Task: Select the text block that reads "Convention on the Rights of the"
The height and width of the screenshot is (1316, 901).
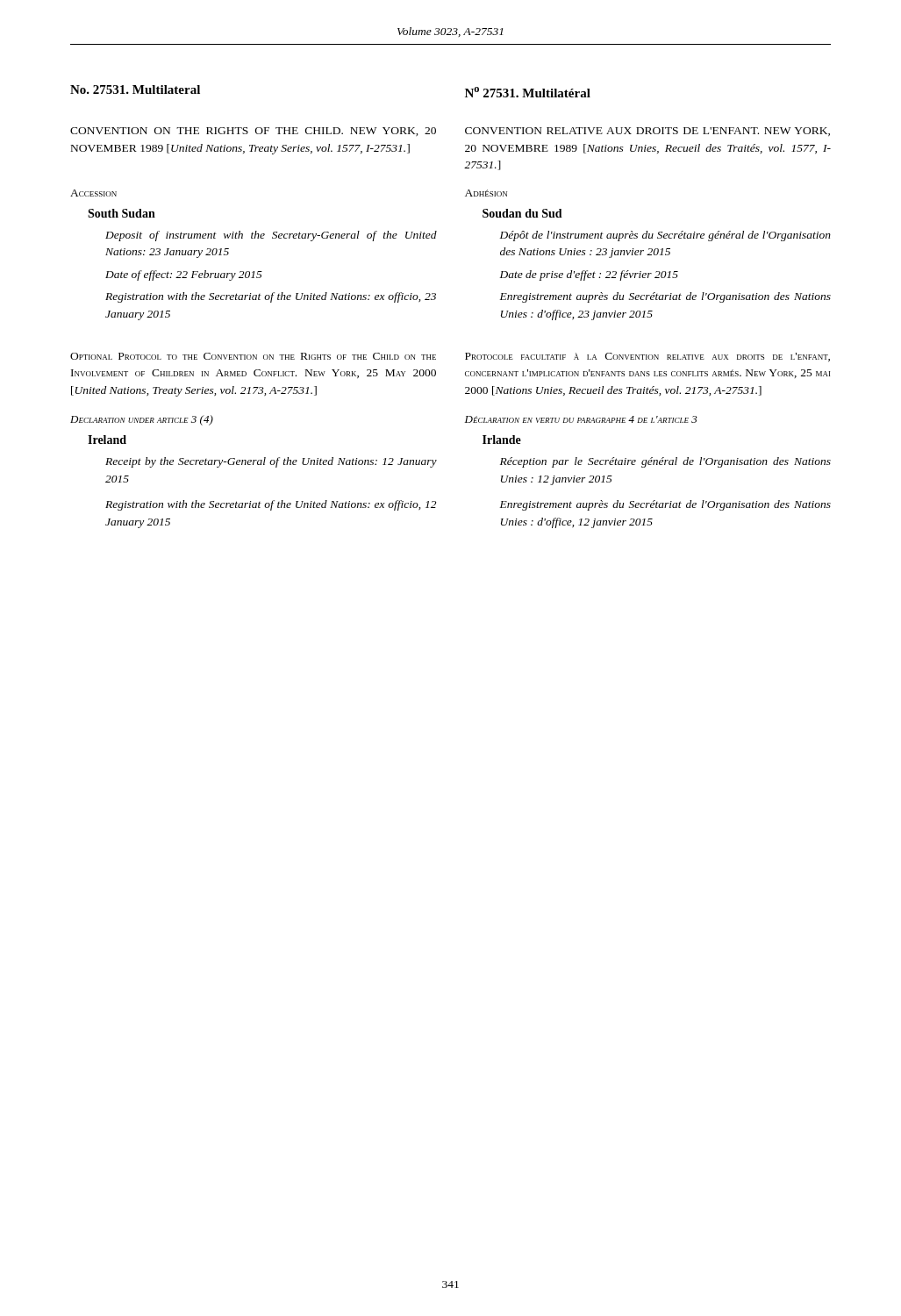Action: 253,139
